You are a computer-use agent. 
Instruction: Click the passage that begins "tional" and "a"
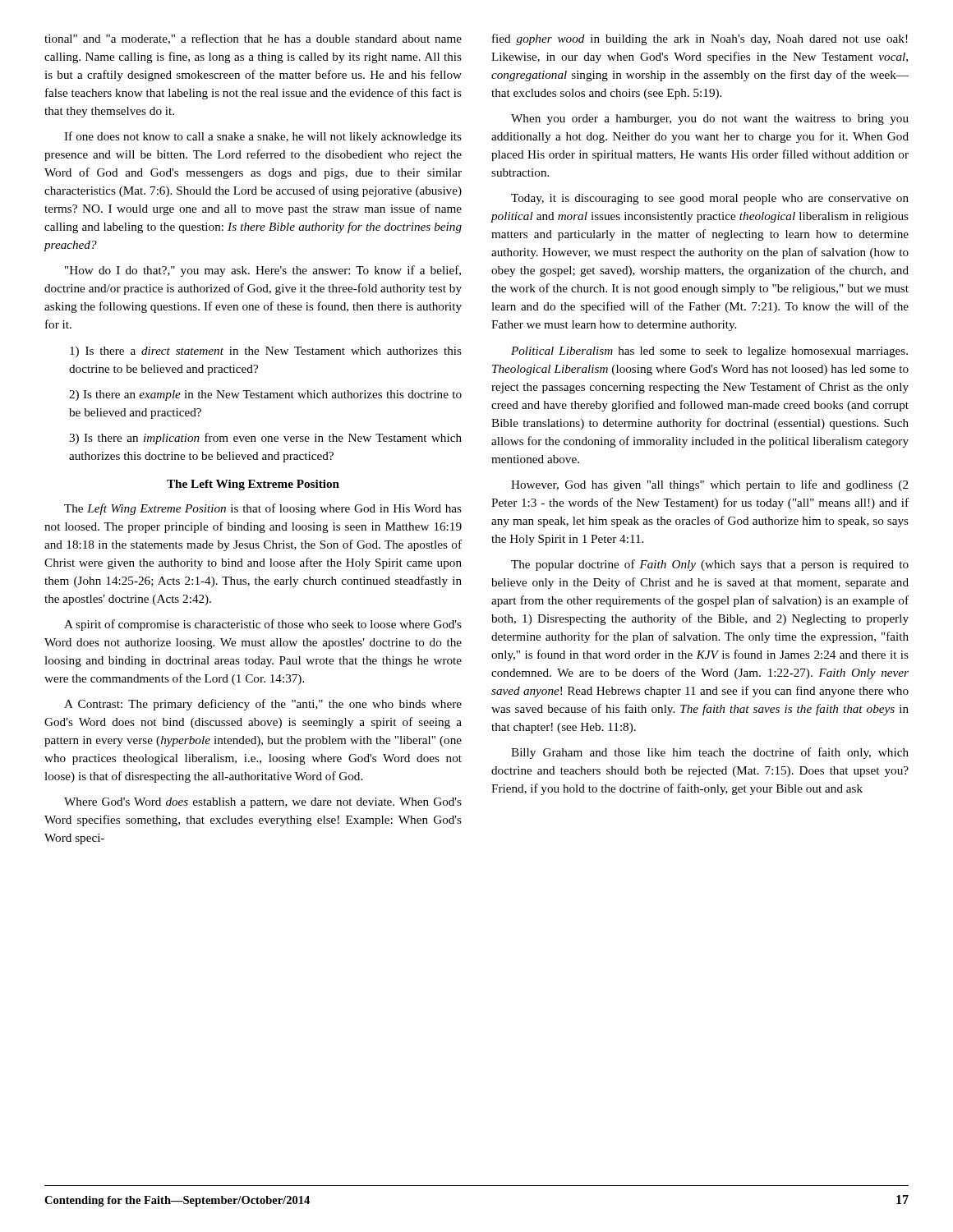pos(253,75)
